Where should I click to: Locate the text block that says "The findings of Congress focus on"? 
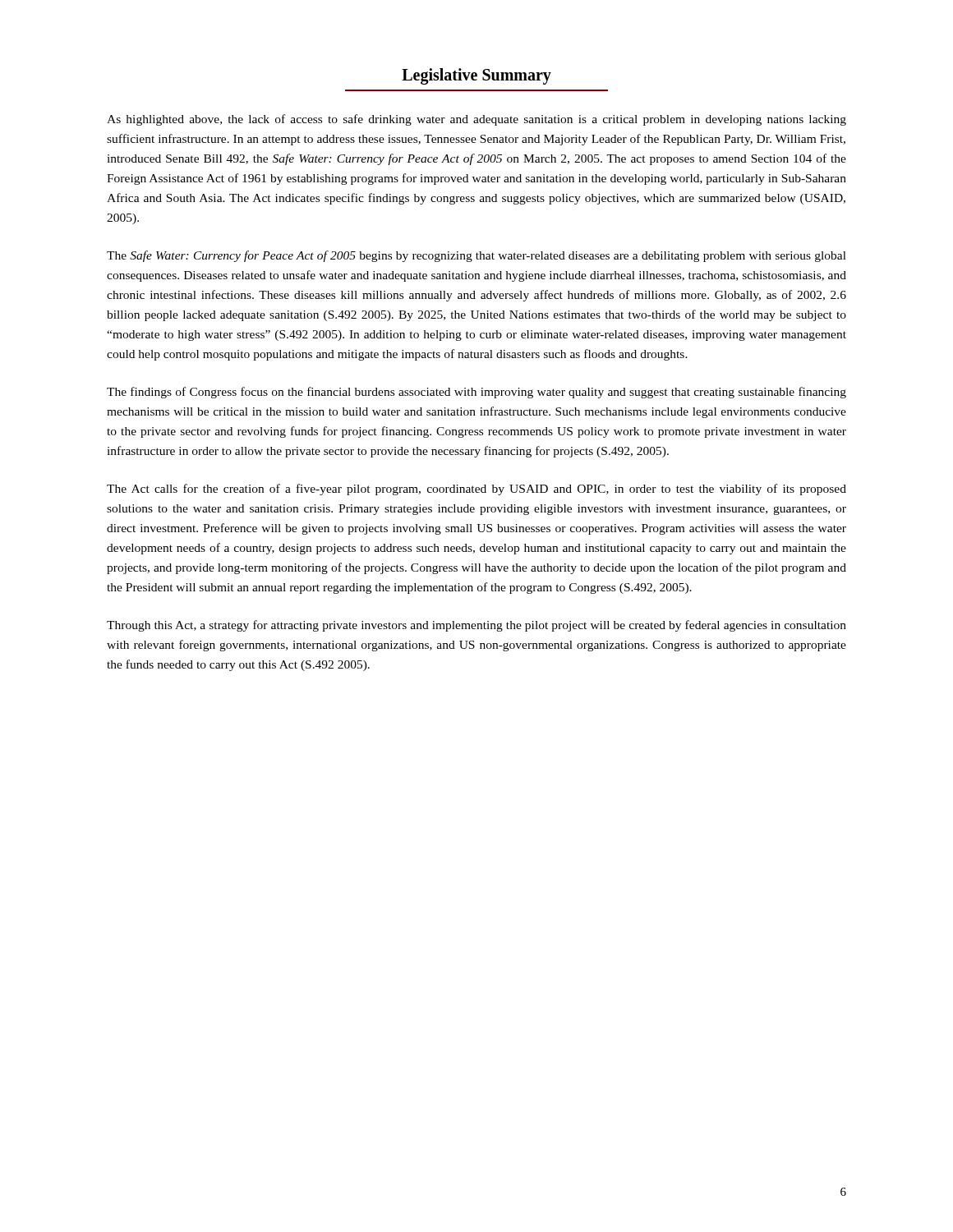coord(476,421)
